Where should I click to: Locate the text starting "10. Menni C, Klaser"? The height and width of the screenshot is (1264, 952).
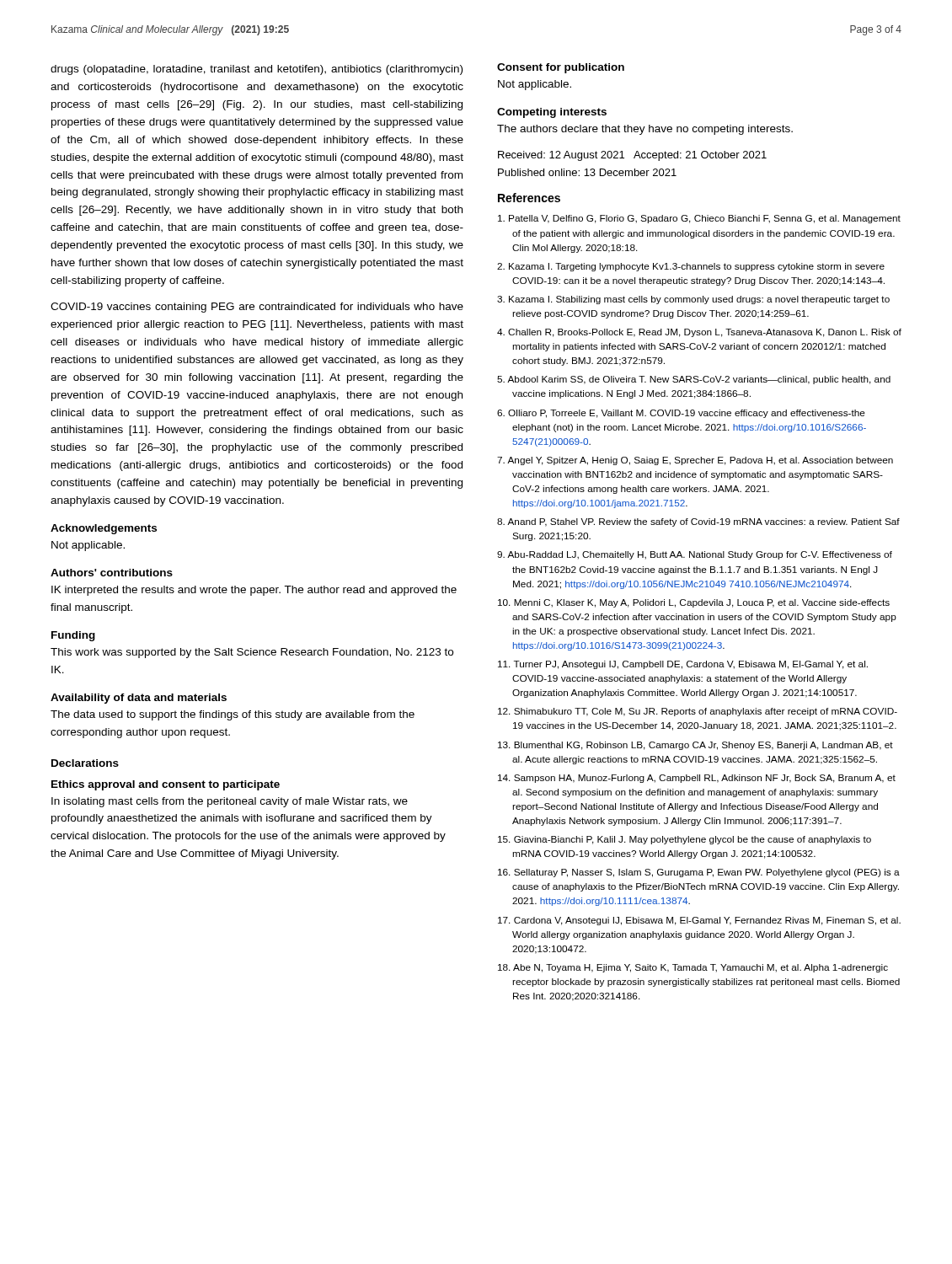coord(697,624)
